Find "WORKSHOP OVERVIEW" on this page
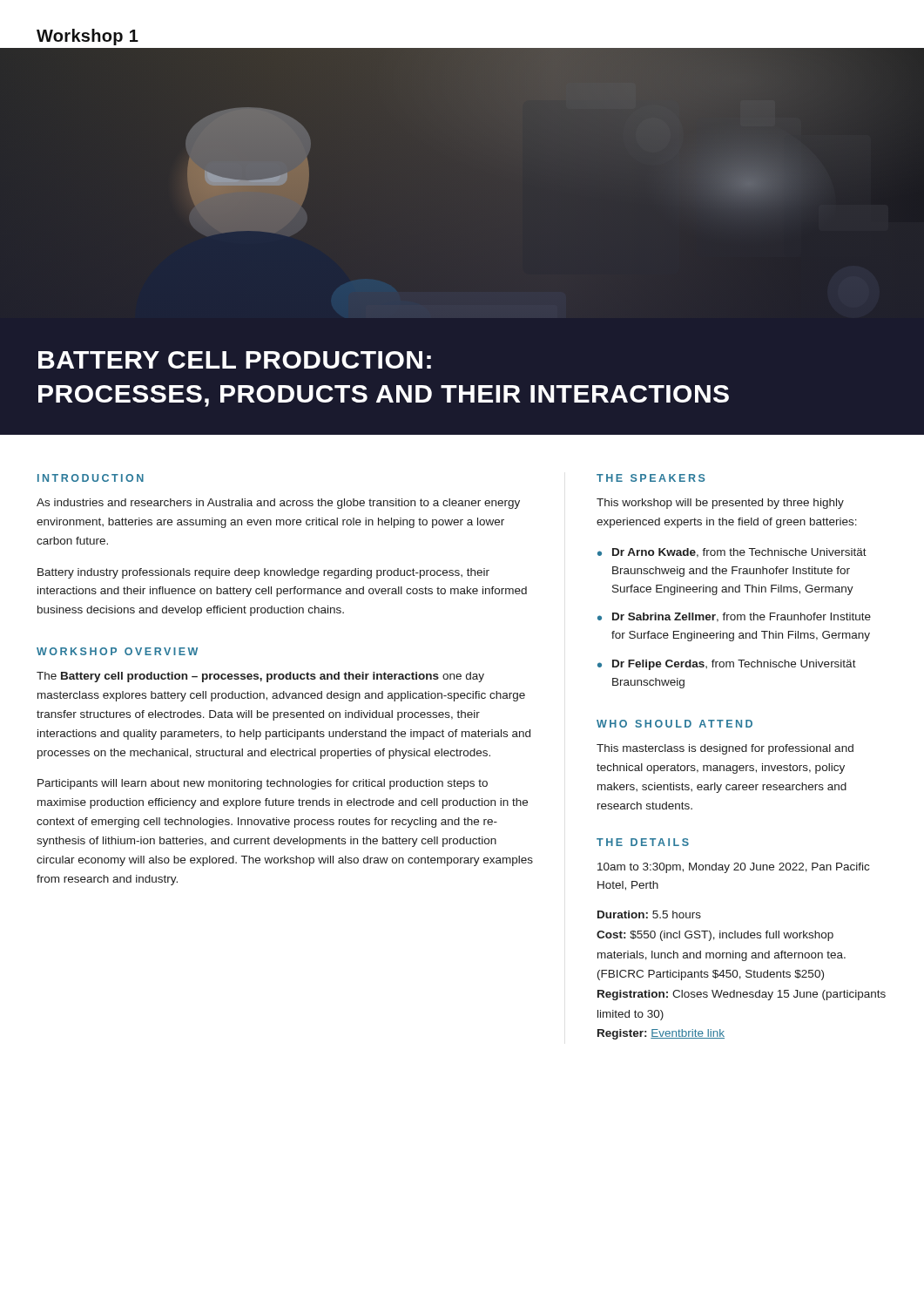The width and height of the screenshot is (924, 1307). 118,652
